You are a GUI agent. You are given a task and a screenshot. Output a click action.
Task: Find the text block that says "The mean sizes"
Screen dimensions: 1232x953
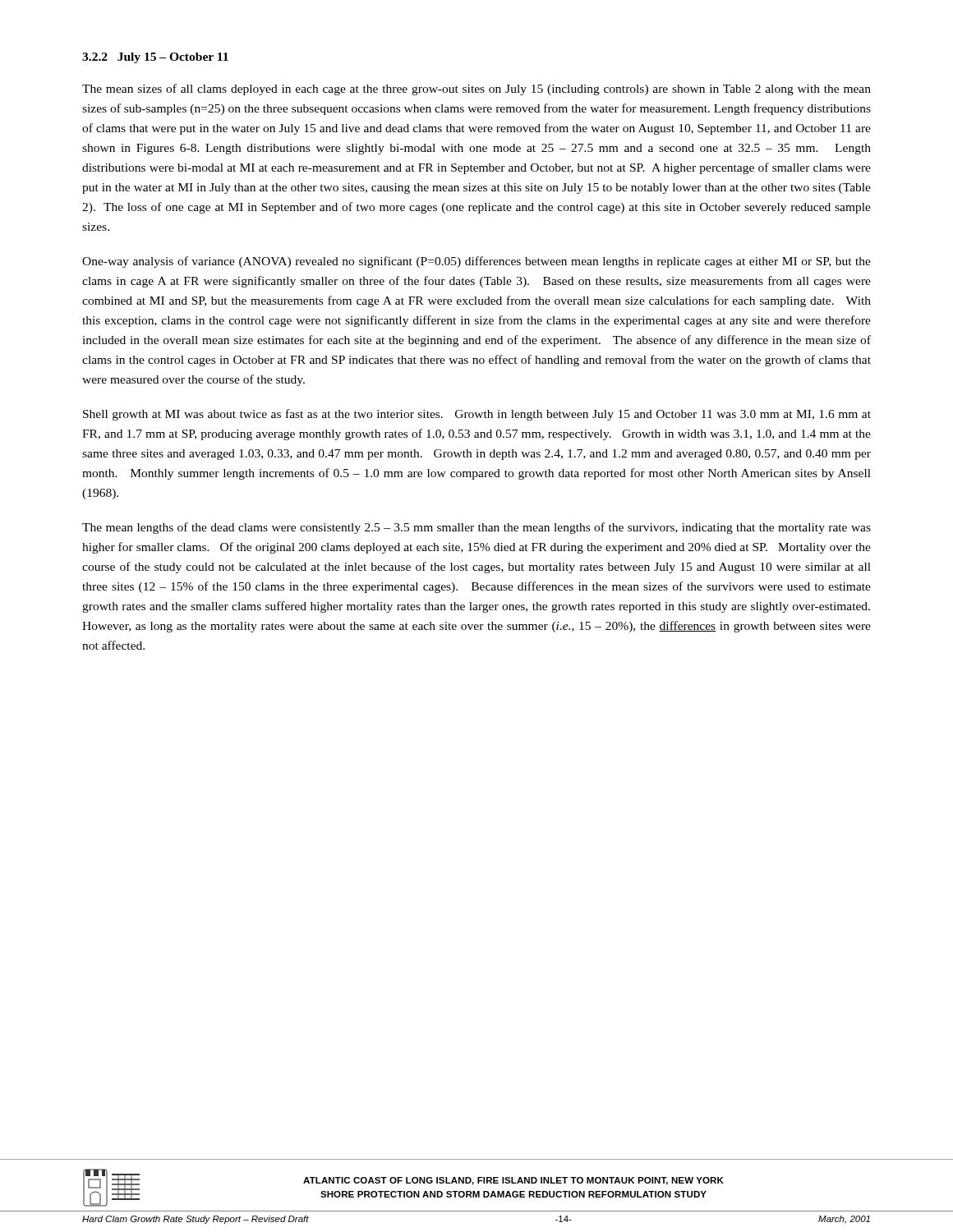476,157
